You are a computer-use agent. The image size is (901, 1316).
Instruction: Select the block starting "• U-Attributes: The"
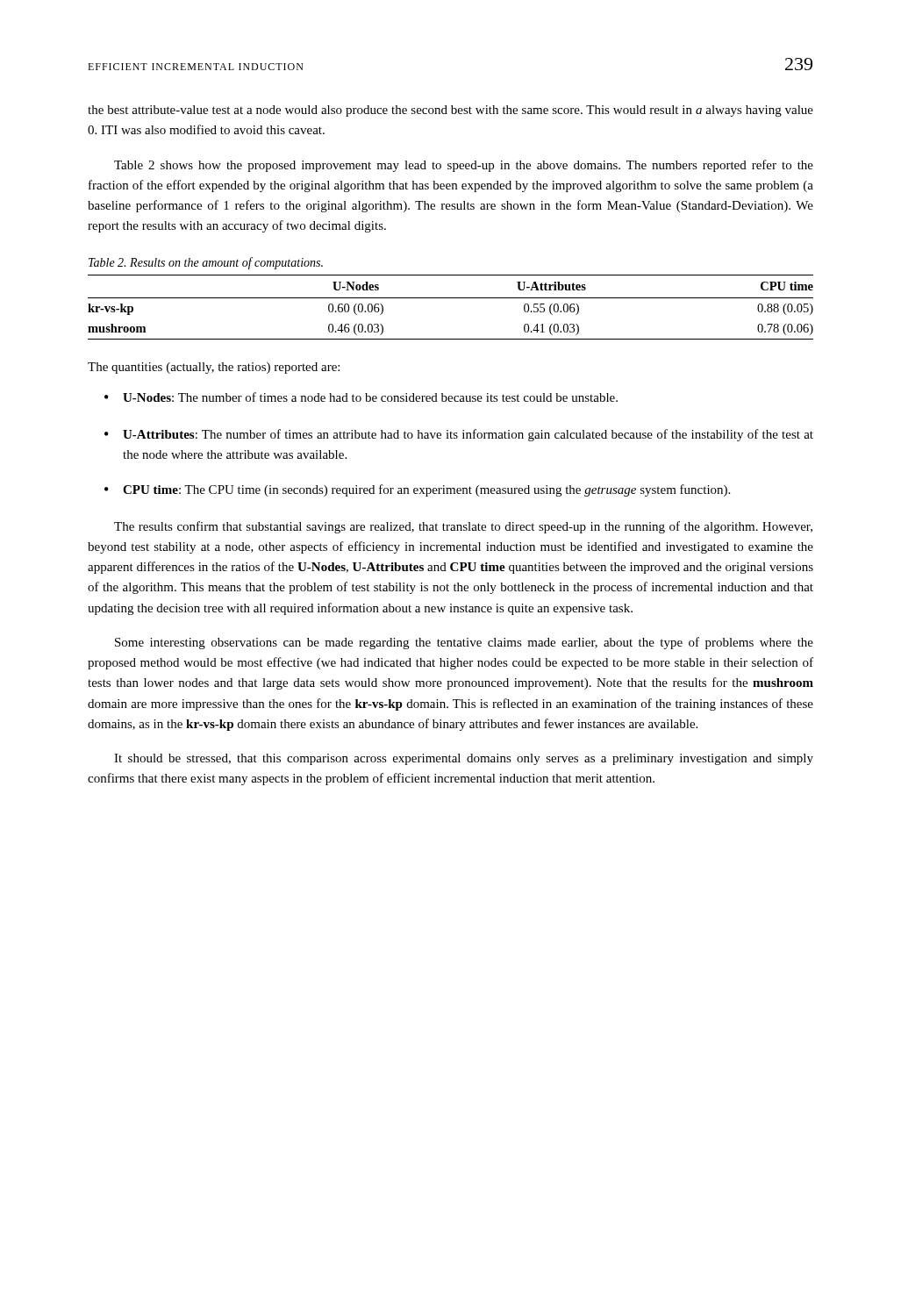point(458,445)
